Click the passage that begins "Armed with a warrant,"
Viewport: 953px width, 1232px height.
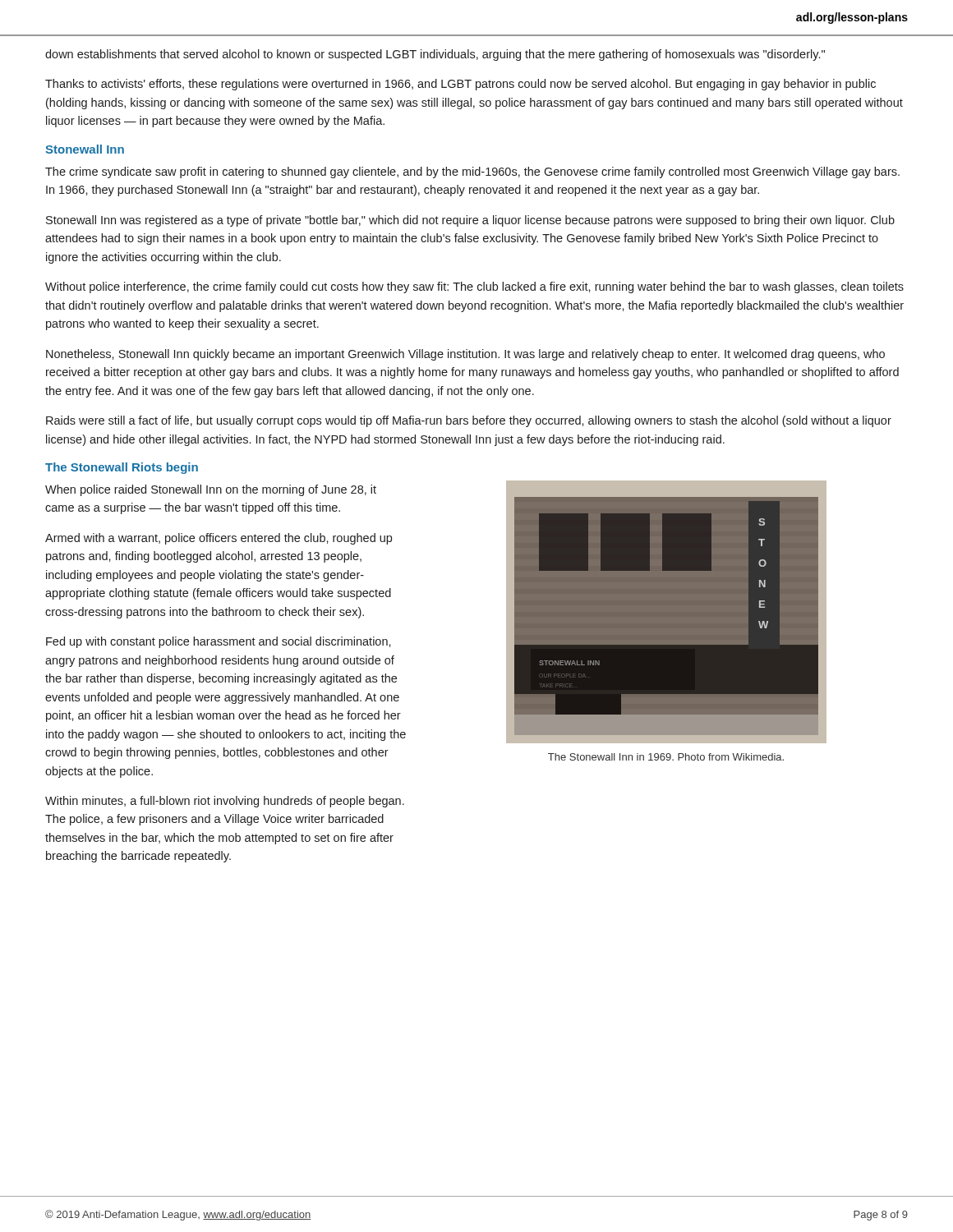click(x=219, y=575)
